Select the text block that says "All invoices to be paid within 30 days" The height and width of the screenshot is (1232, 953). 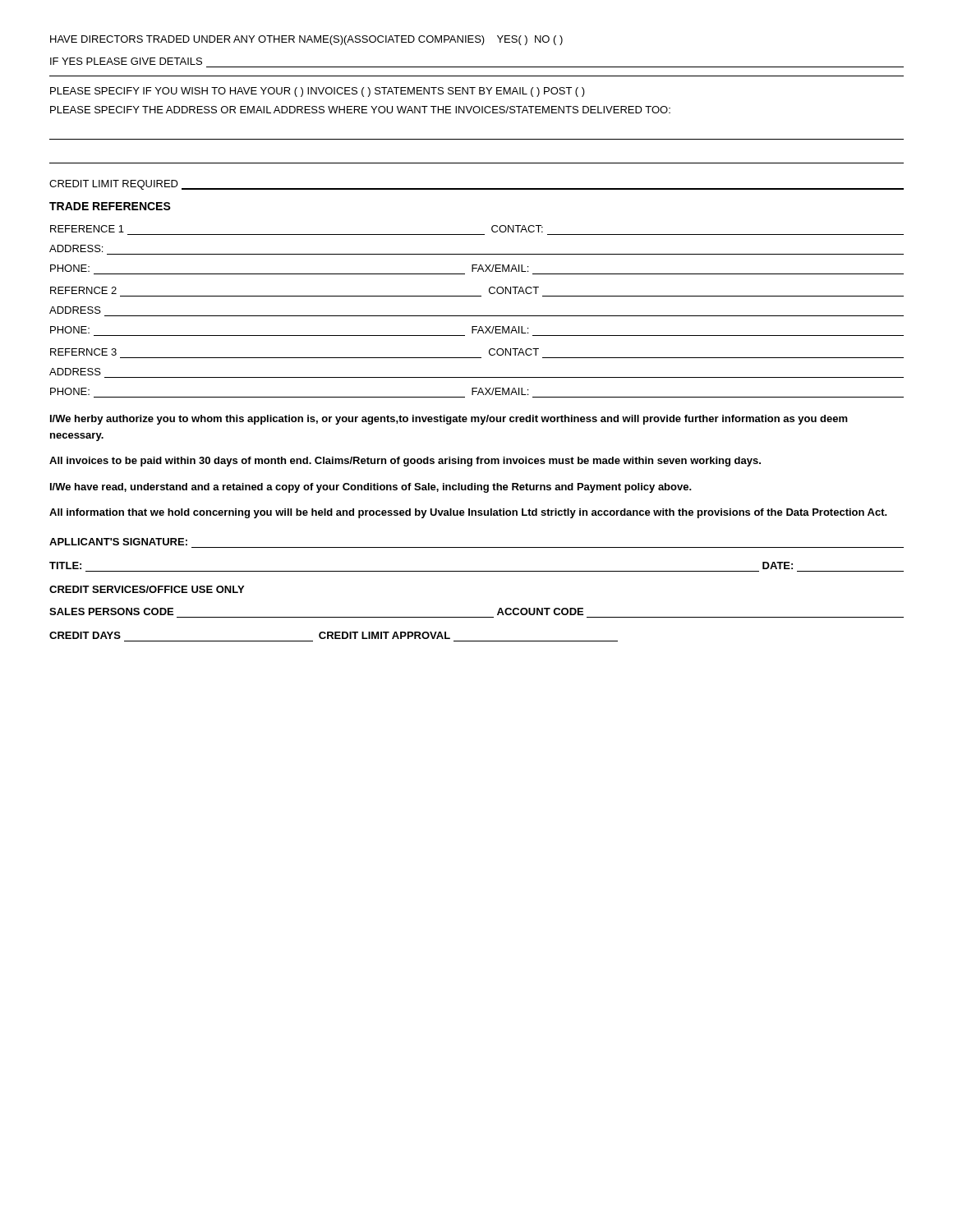(405, 460)
